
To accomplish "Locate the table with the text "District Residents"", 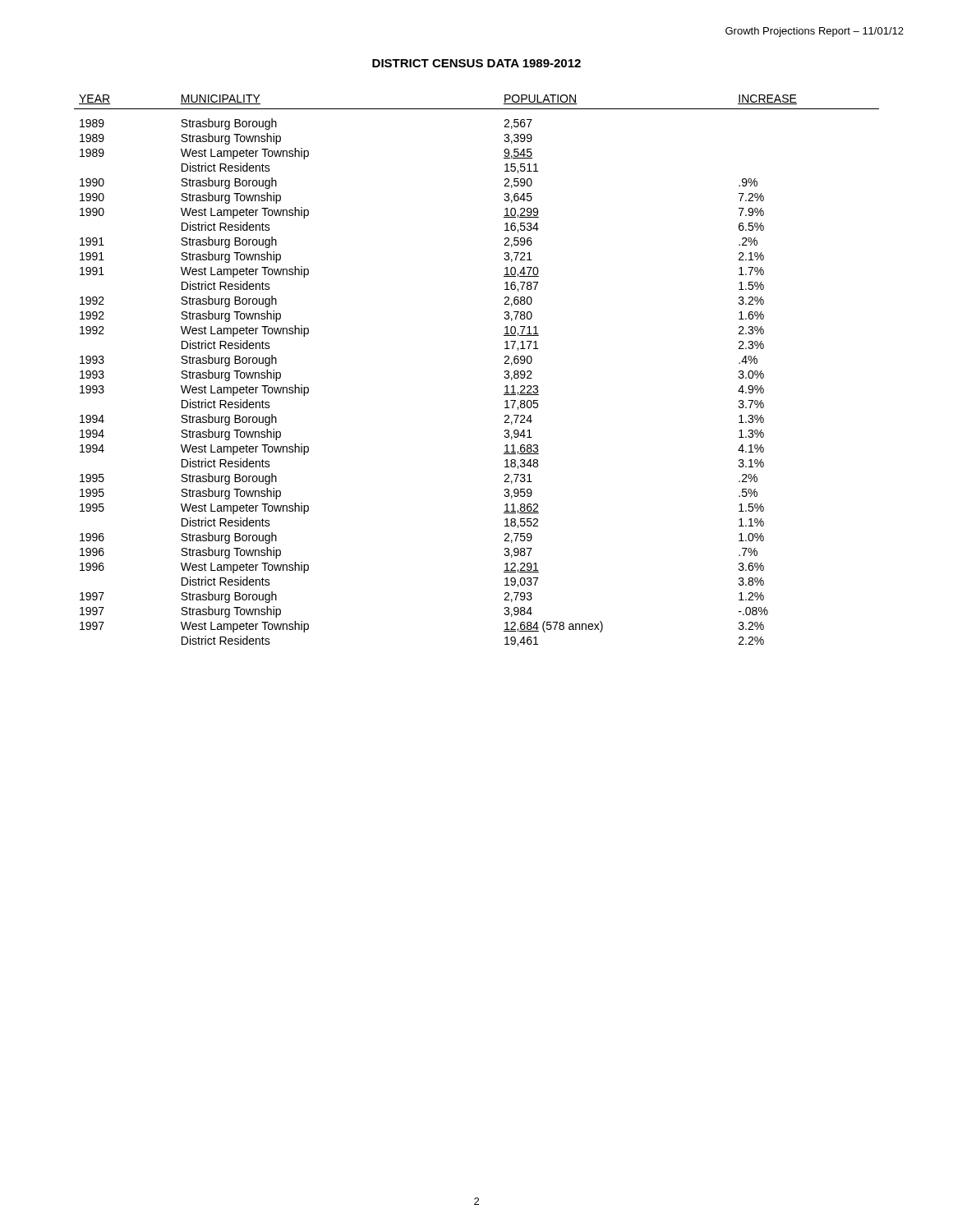I will pos(476,369).
